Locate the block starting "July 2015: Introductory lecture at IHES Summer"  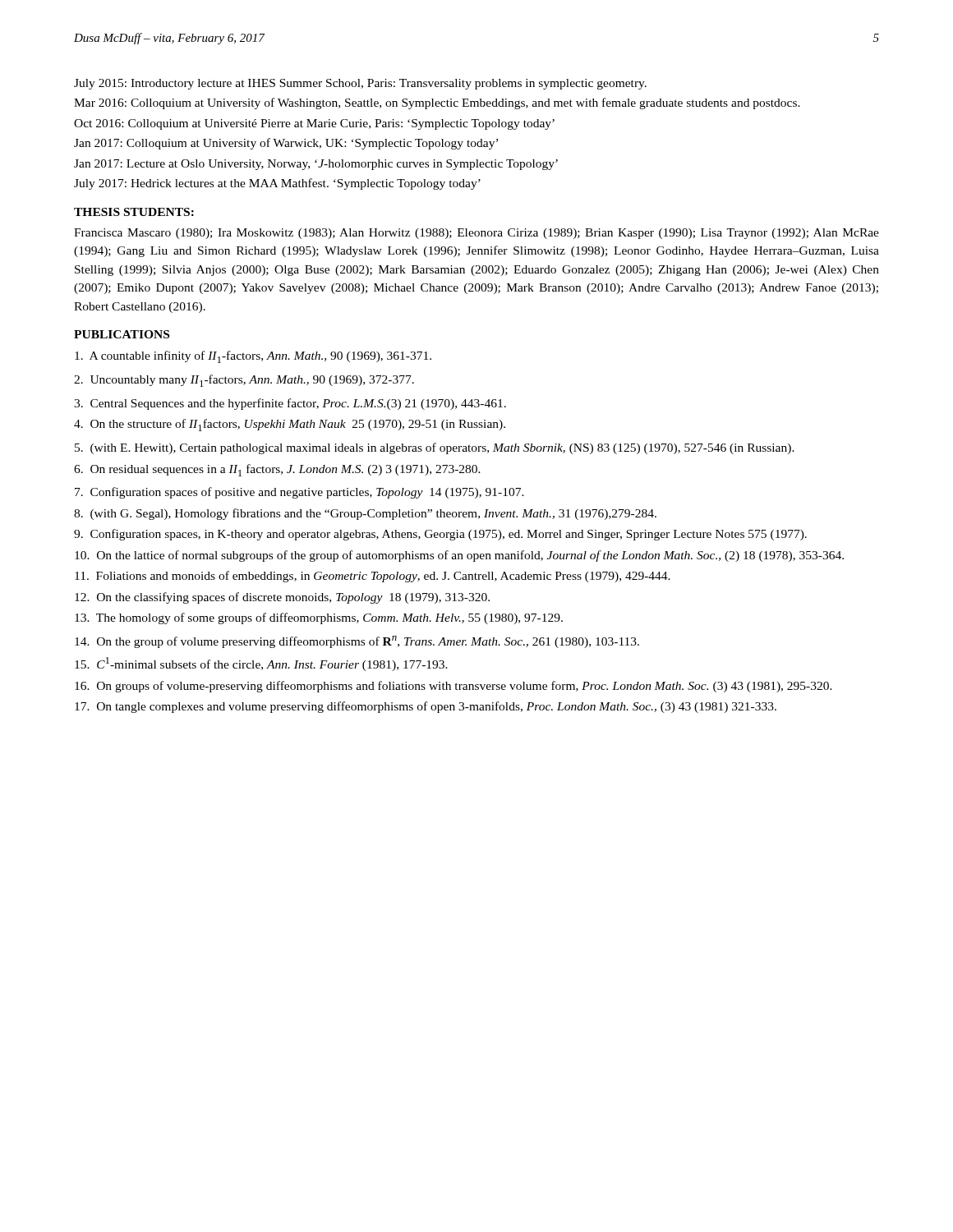coord(476,83)
